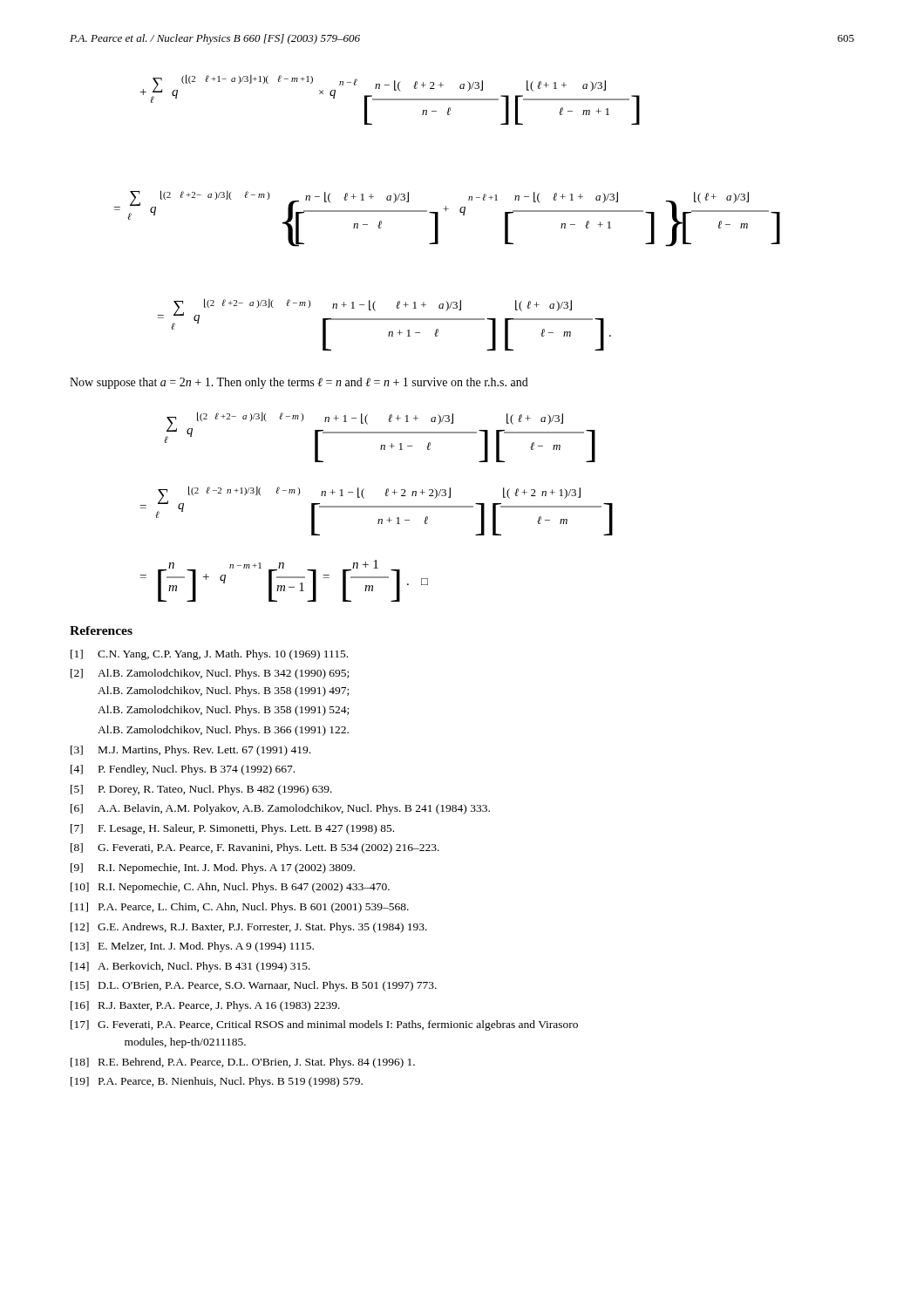Locate the region starting "+ ∑ ℓ q (⌊(2 ℓ +1−"
Viewport: 924px width, 1308px height.
tap(462, 118)
